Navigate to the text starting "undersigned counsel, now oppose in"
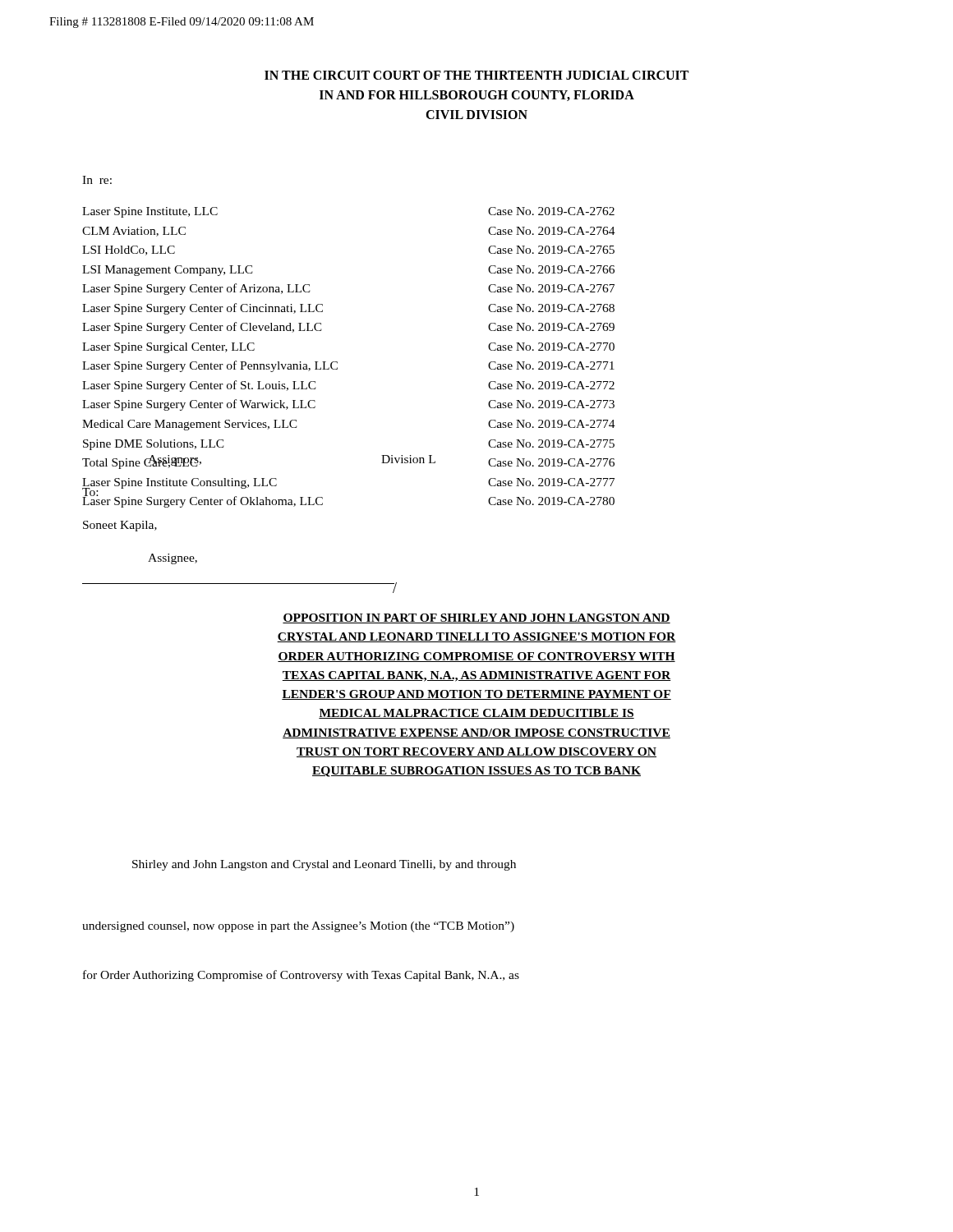The height and width of the screenshot is (1232, 953). [x=298, y=925]
